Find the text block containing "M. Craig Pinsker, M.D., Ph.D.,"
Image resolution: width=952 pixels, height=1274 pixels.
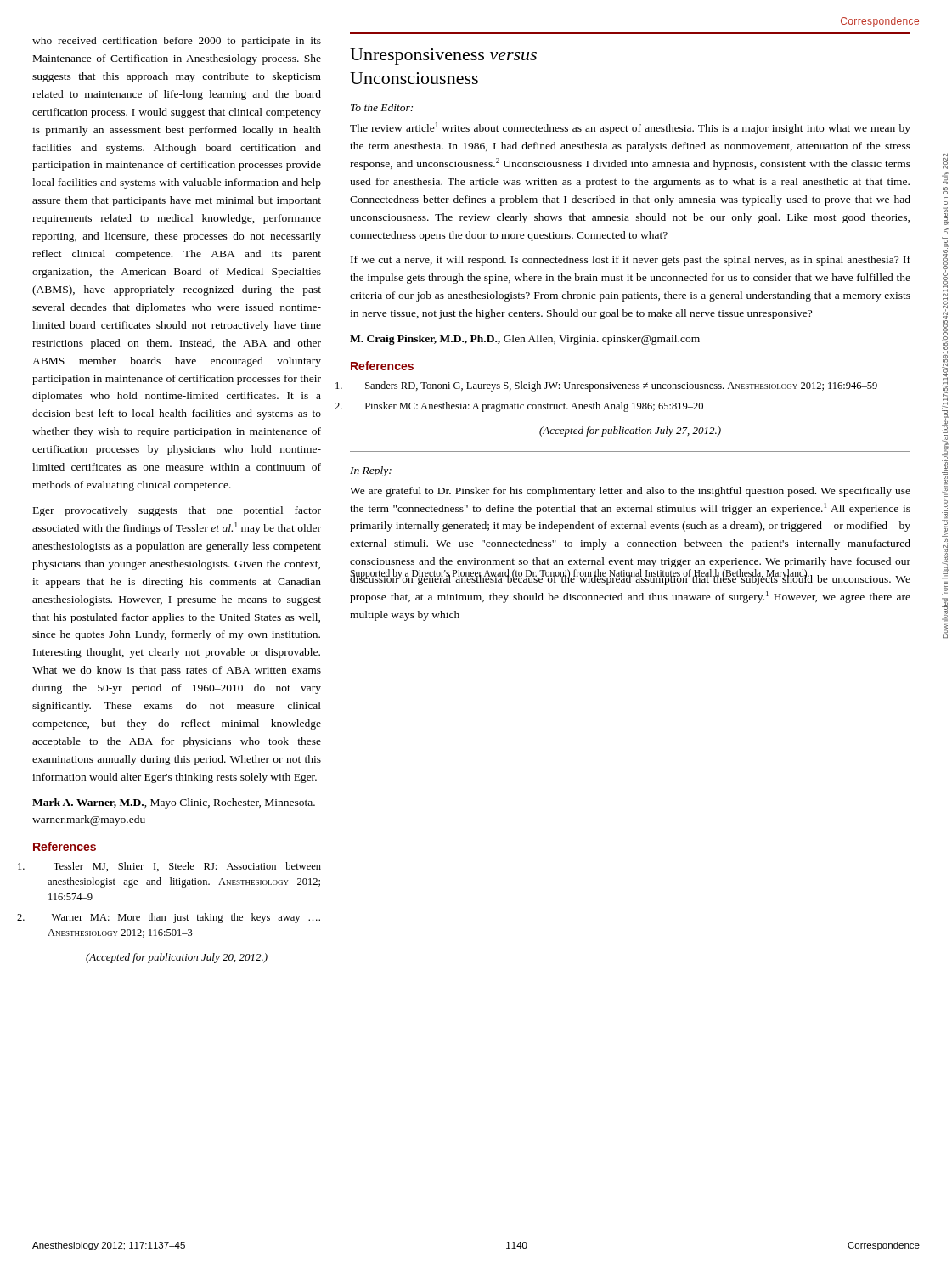(x=525, y=339)
